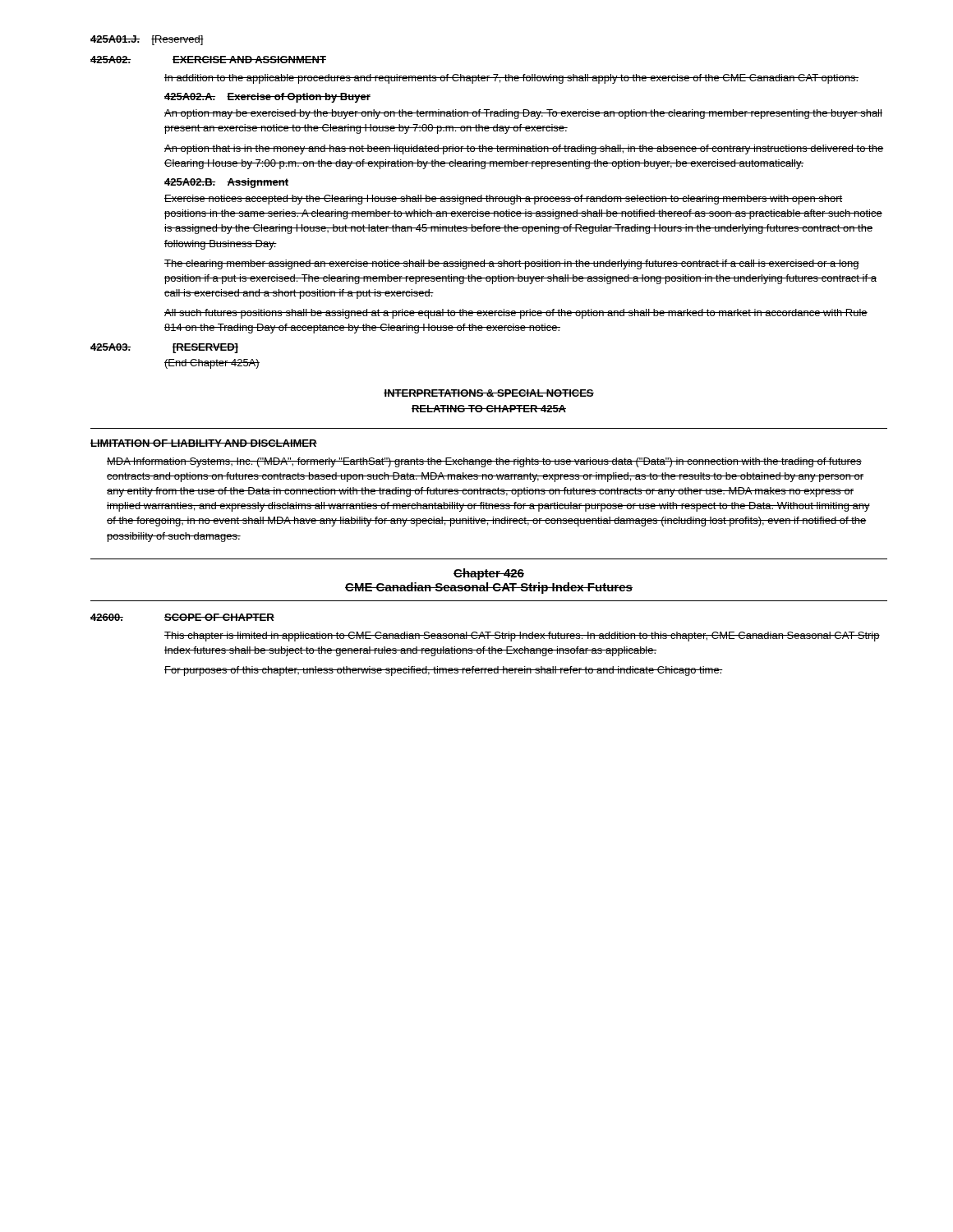Locate the section header with the text "425A02.A. Exercise of Option by Buyer"
This screenshot has width=953, height=1232.
pos(267,97)
